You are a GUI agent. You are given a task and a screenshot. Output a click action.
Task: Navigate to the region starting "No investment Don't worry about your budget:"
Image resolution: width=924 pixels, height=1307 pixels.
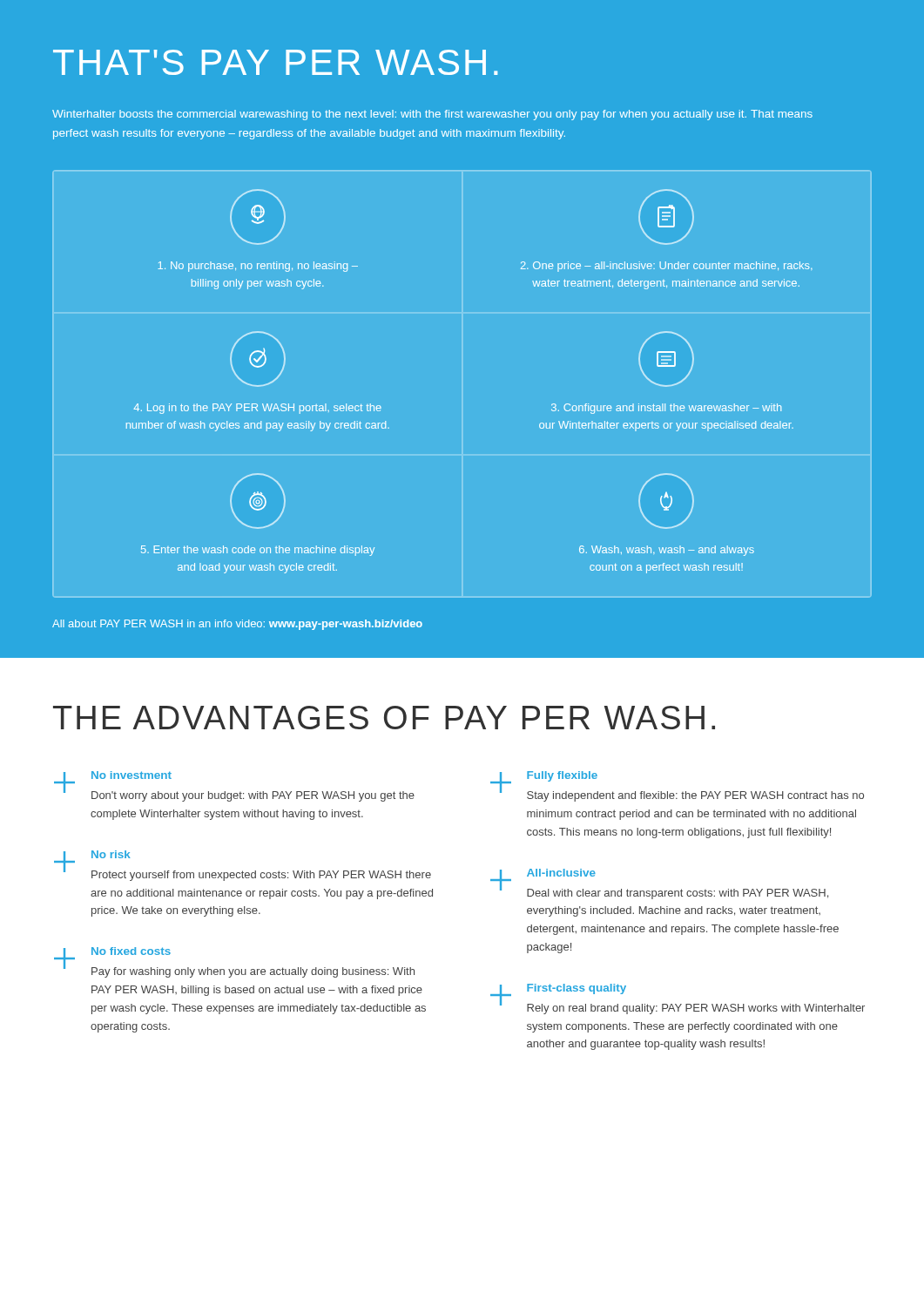244,796
